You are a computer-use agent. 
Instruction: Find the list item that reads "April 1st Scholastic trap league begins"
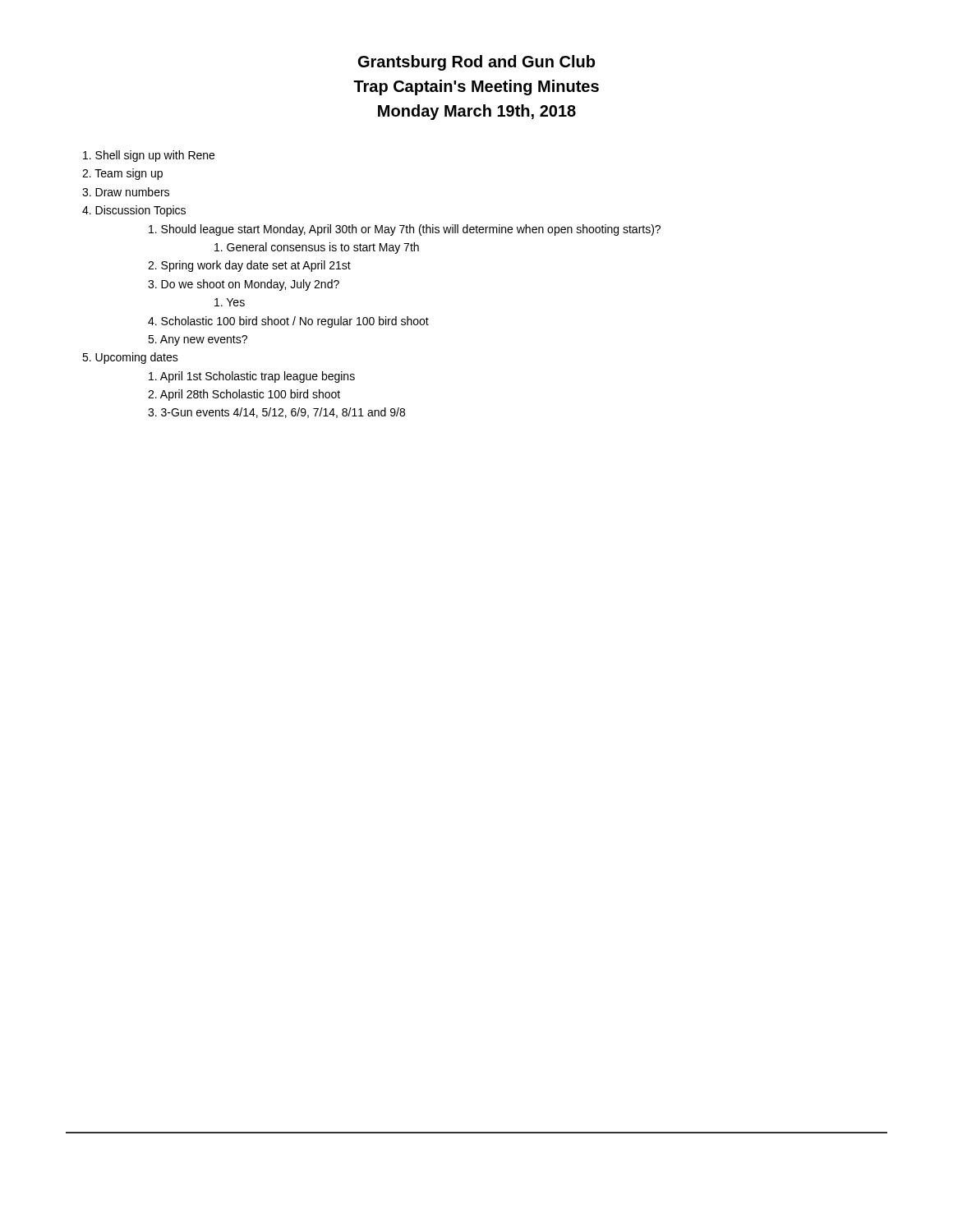click(251, 376)
